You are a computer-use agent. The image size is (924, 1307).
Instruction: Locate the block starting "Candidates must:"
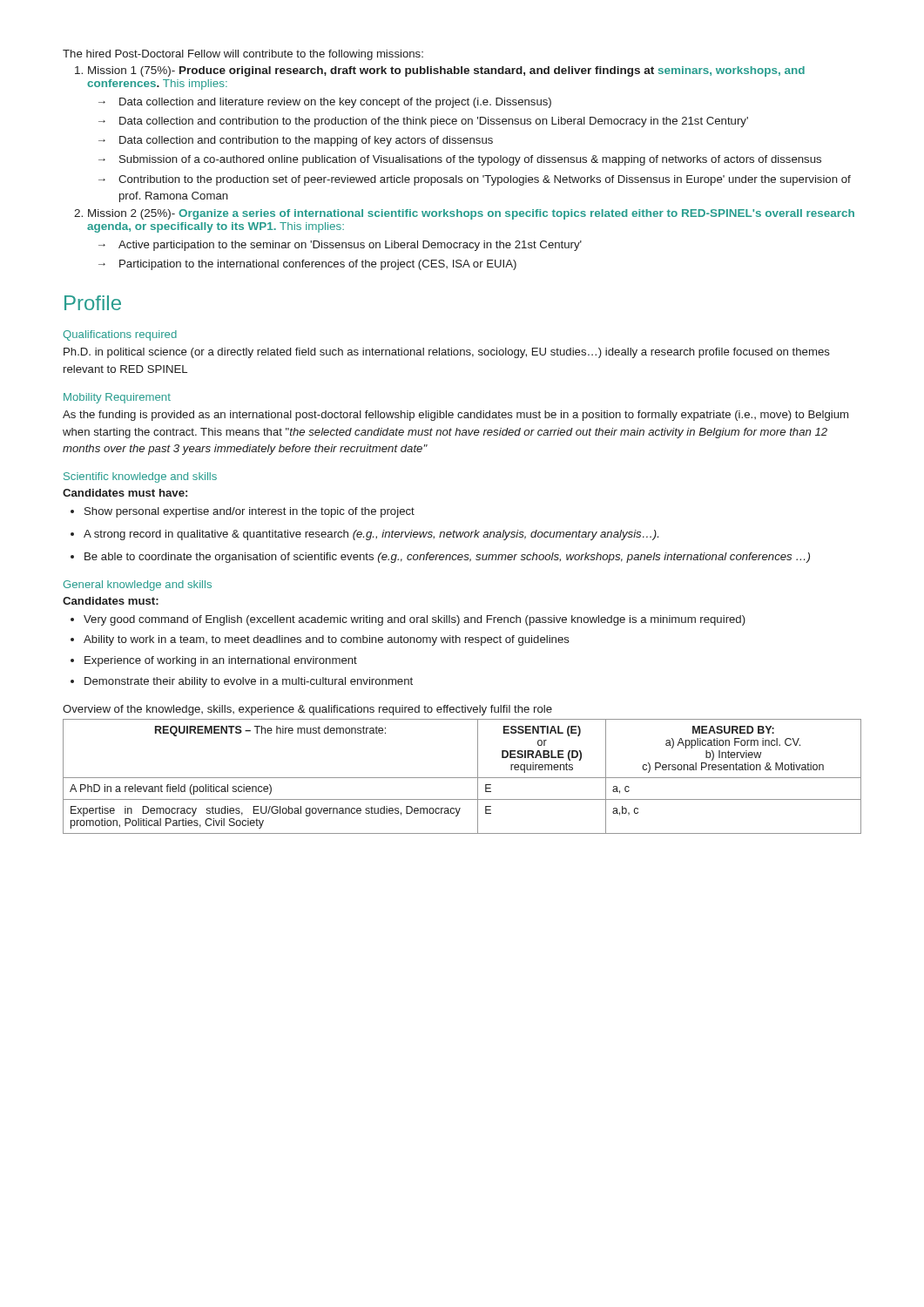[x=111, y=601]
